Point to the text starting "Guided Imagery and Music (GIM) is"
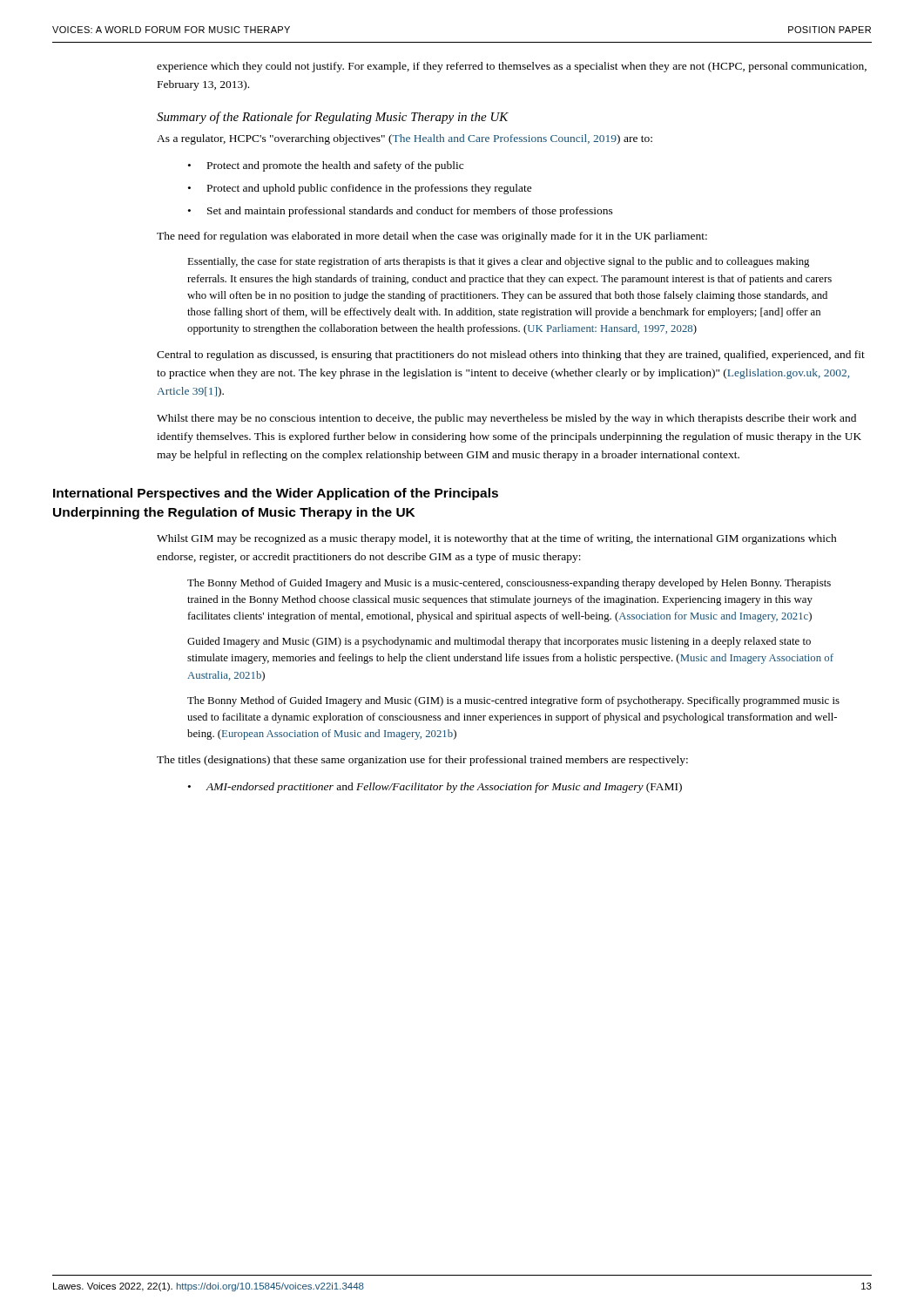 click(x=510, y=658)
